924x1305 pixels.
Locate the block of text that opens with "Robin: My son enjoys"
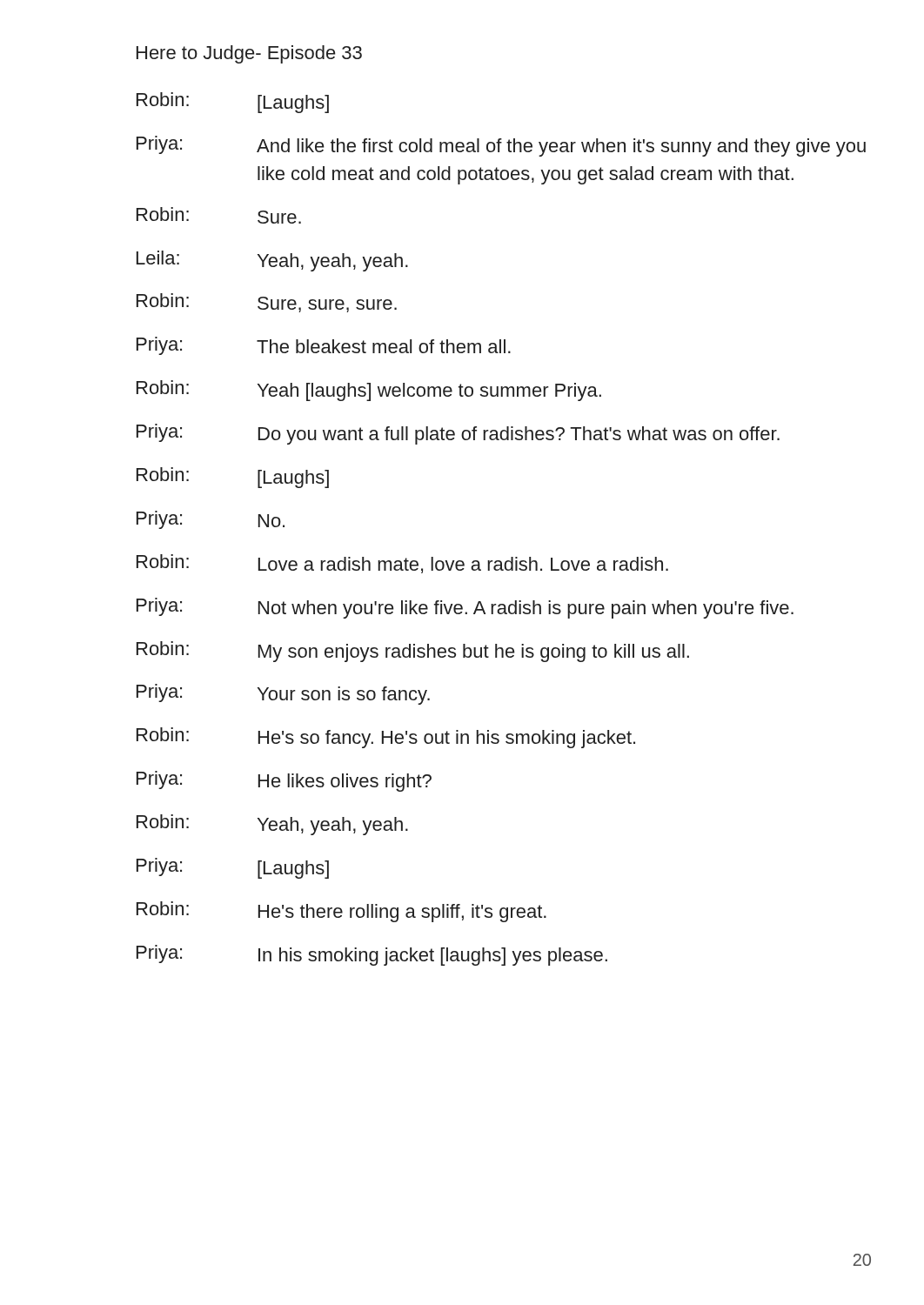pos(503,651)
